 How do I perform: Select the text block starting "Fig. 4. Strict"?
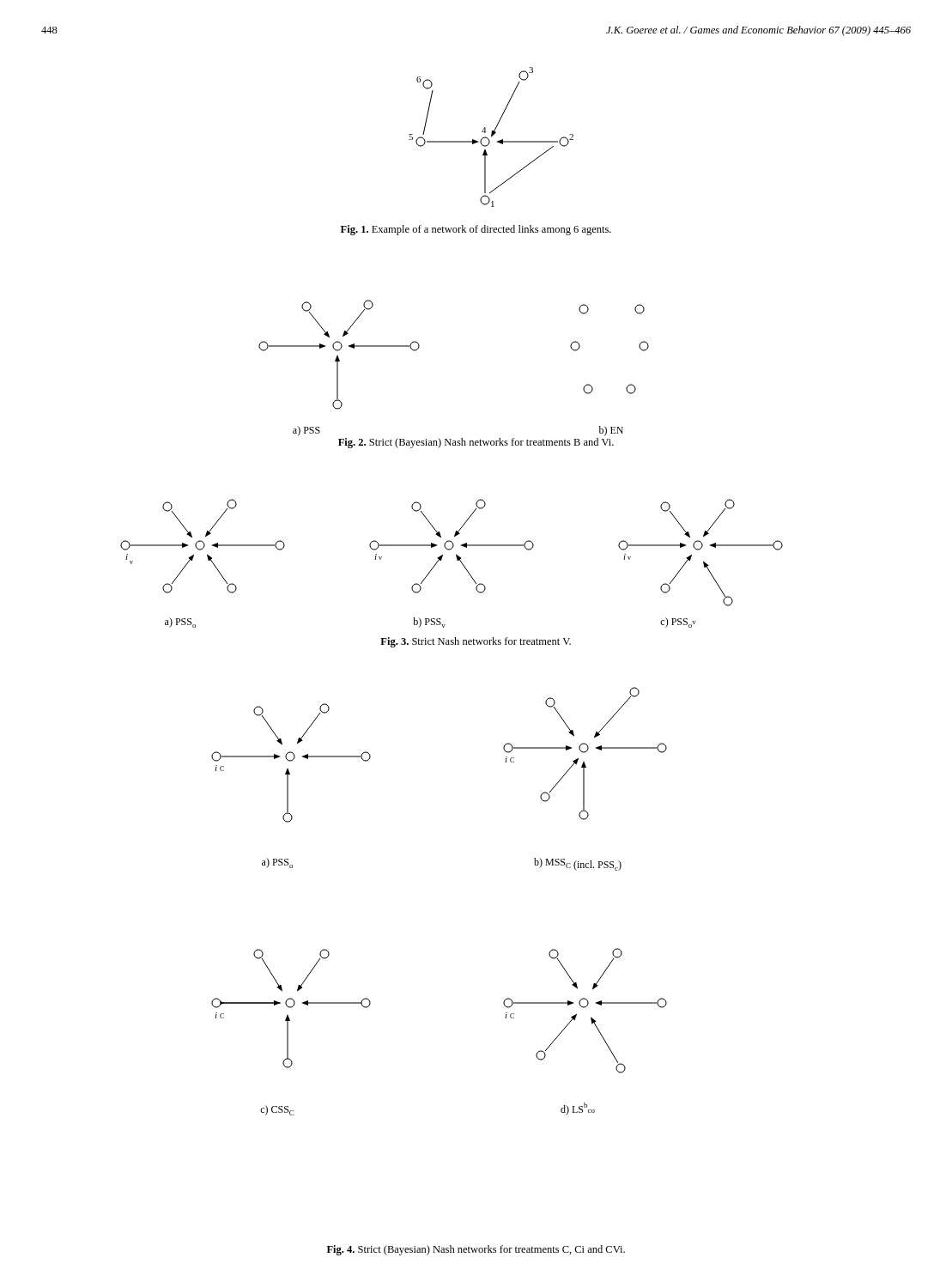[476, 1249]
